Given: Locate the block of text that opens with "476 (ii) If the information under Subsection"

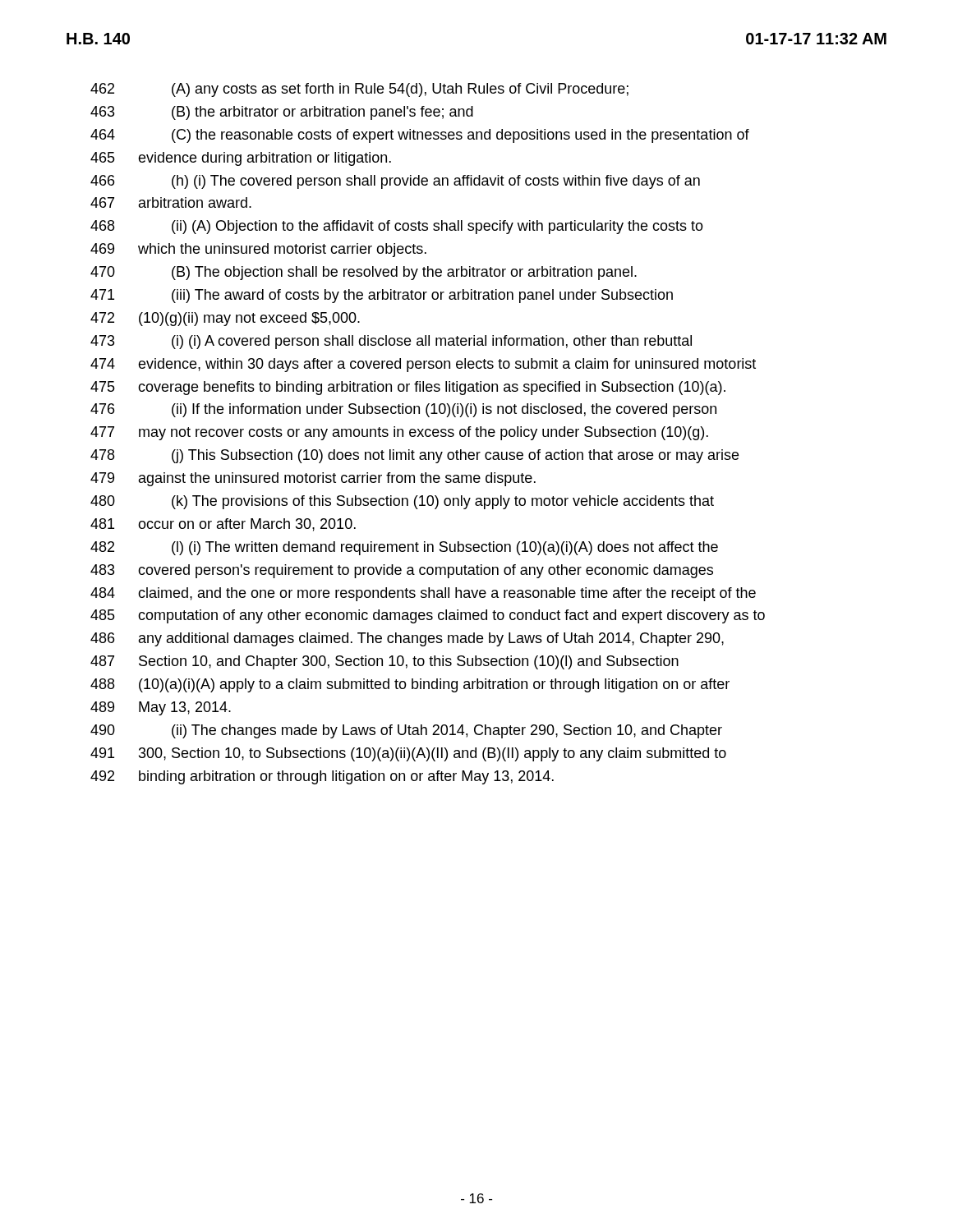Looking at the screenshot, I should tap(476, 410).
